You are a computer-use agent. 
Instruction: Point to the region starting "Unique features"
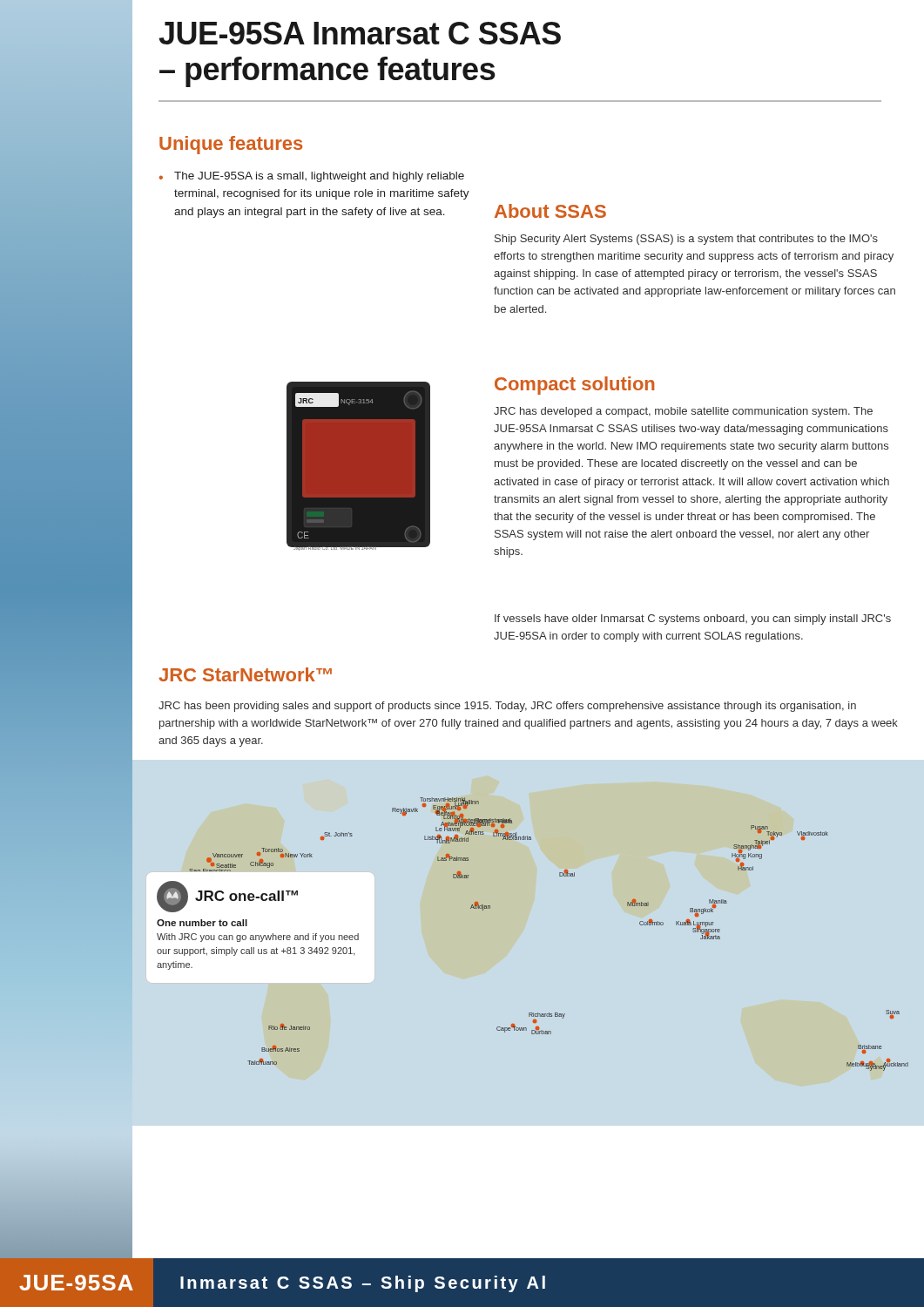(x=231, y=145)
